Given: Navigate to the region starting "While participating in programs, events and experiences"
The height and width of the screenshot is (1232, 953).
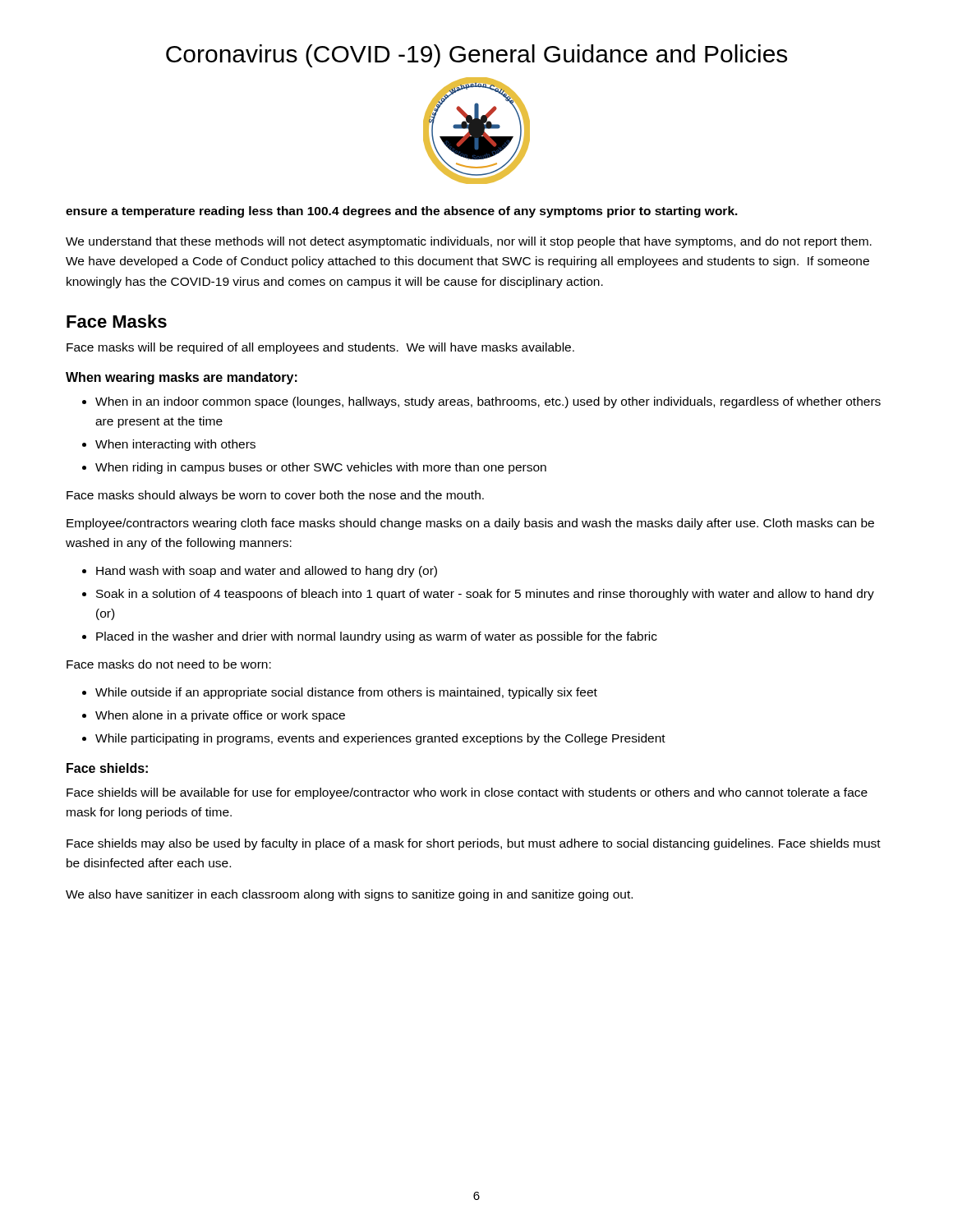Looking at the screenshot, I should tap(380, 738).
